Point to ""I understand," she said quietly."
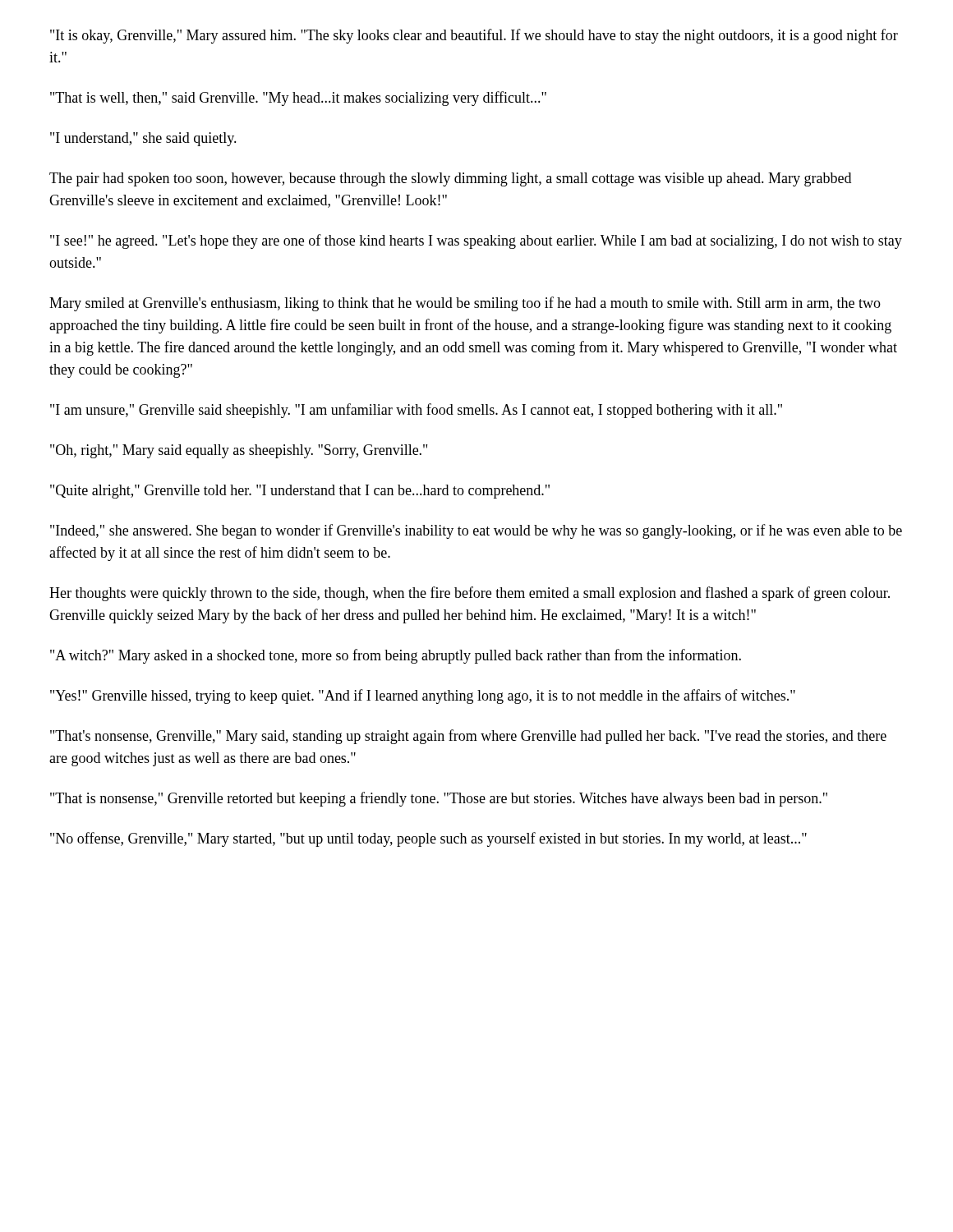Screen dimensions: 1232x953 tap(143, 138)
